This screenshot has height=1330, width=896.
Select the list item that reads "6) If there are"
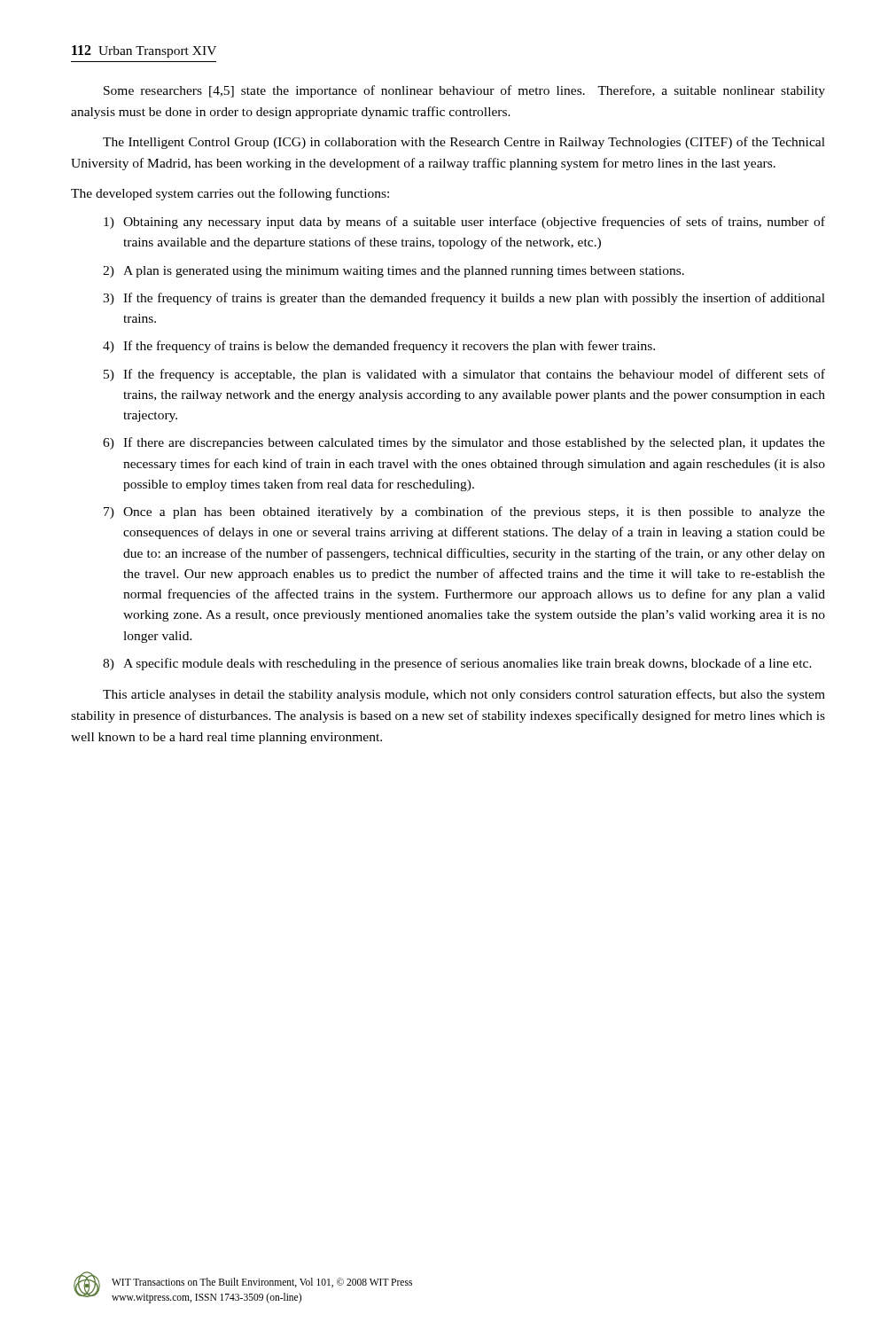(x=448, y=463)
